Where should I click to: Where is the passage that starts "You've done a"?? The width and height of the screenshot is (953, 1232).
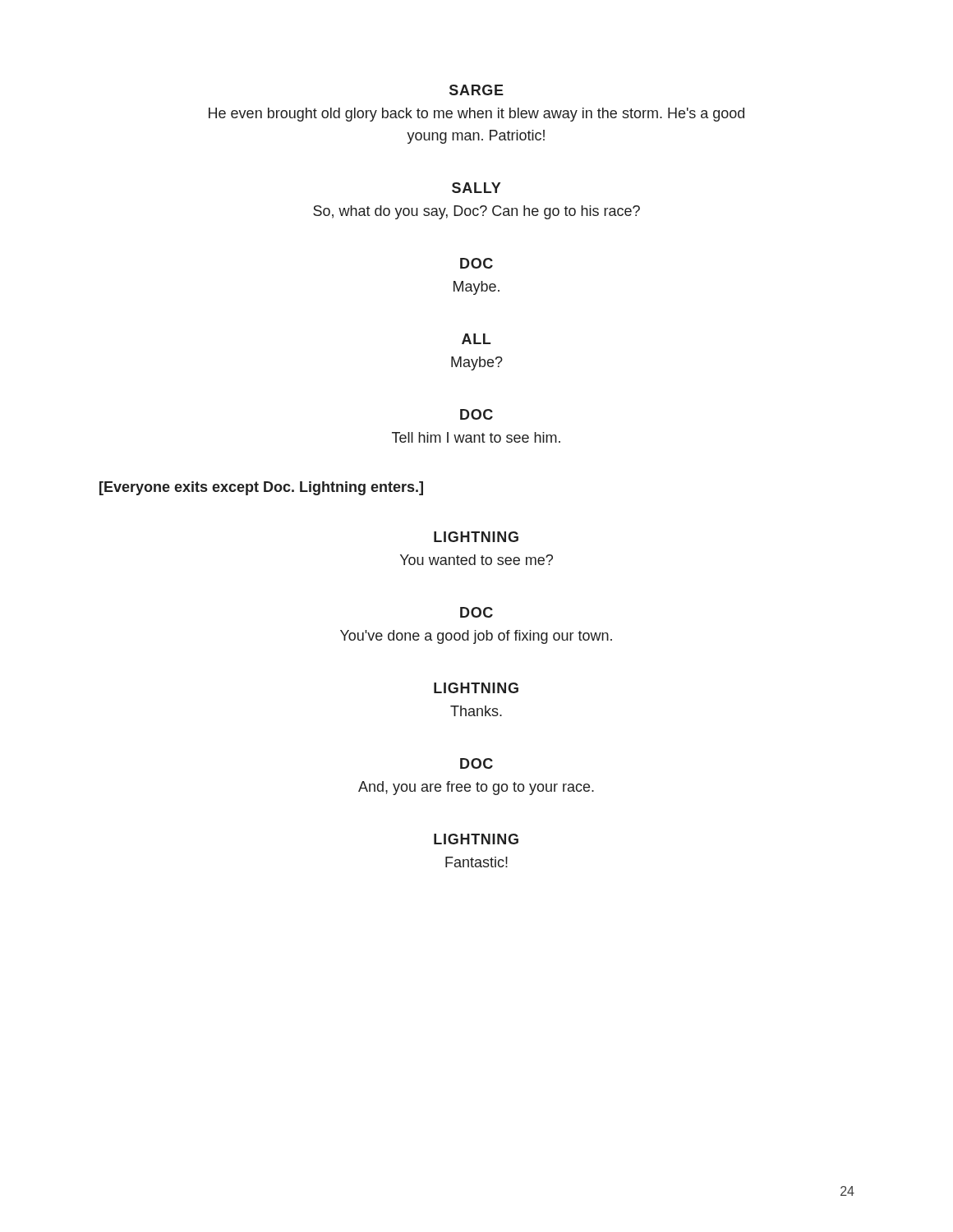[x=476, y=636]
